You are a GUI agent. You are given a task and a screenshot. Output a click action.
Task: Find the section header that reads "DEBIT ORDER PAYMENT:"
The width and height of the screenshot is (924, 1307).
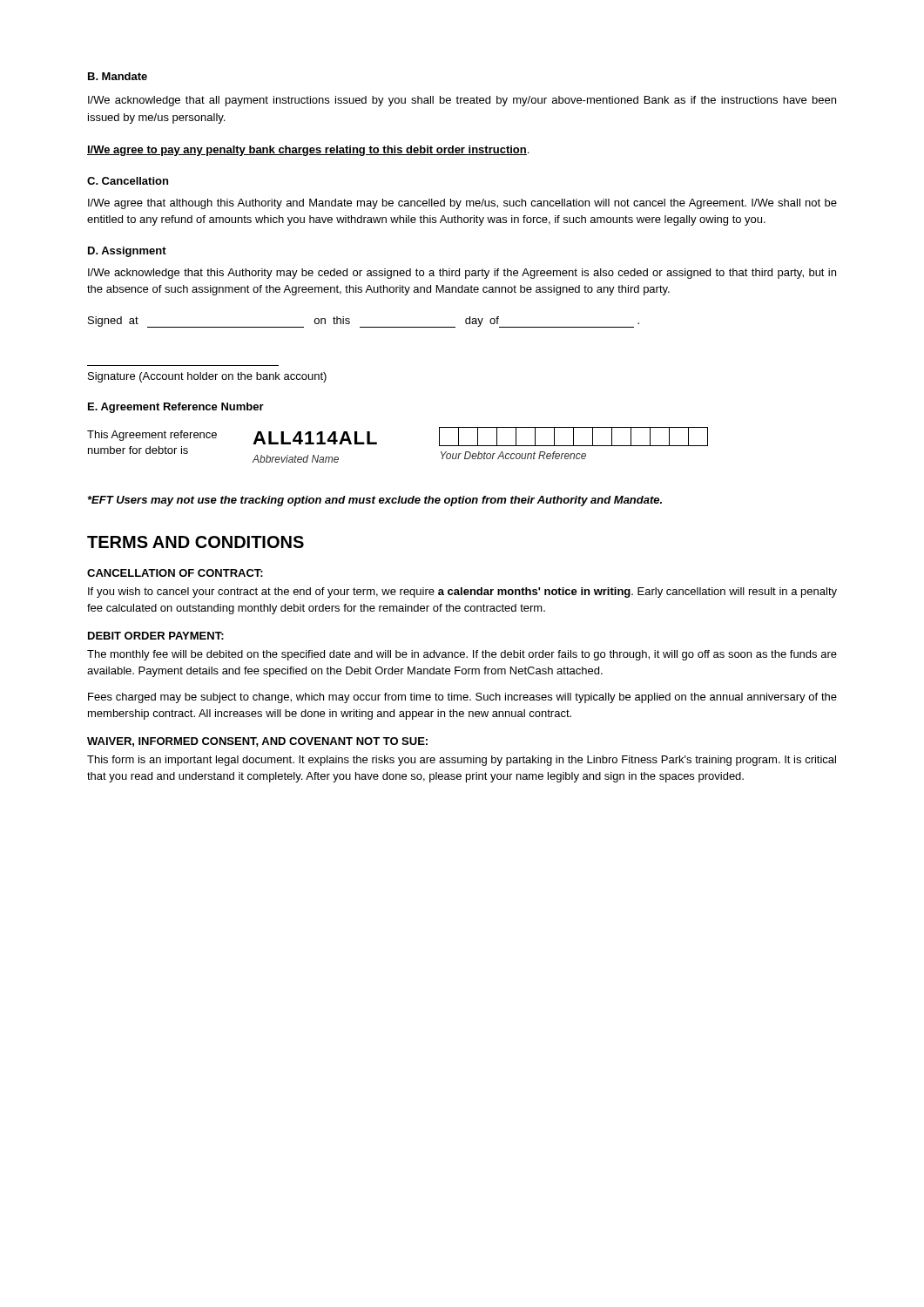(156, 635)
